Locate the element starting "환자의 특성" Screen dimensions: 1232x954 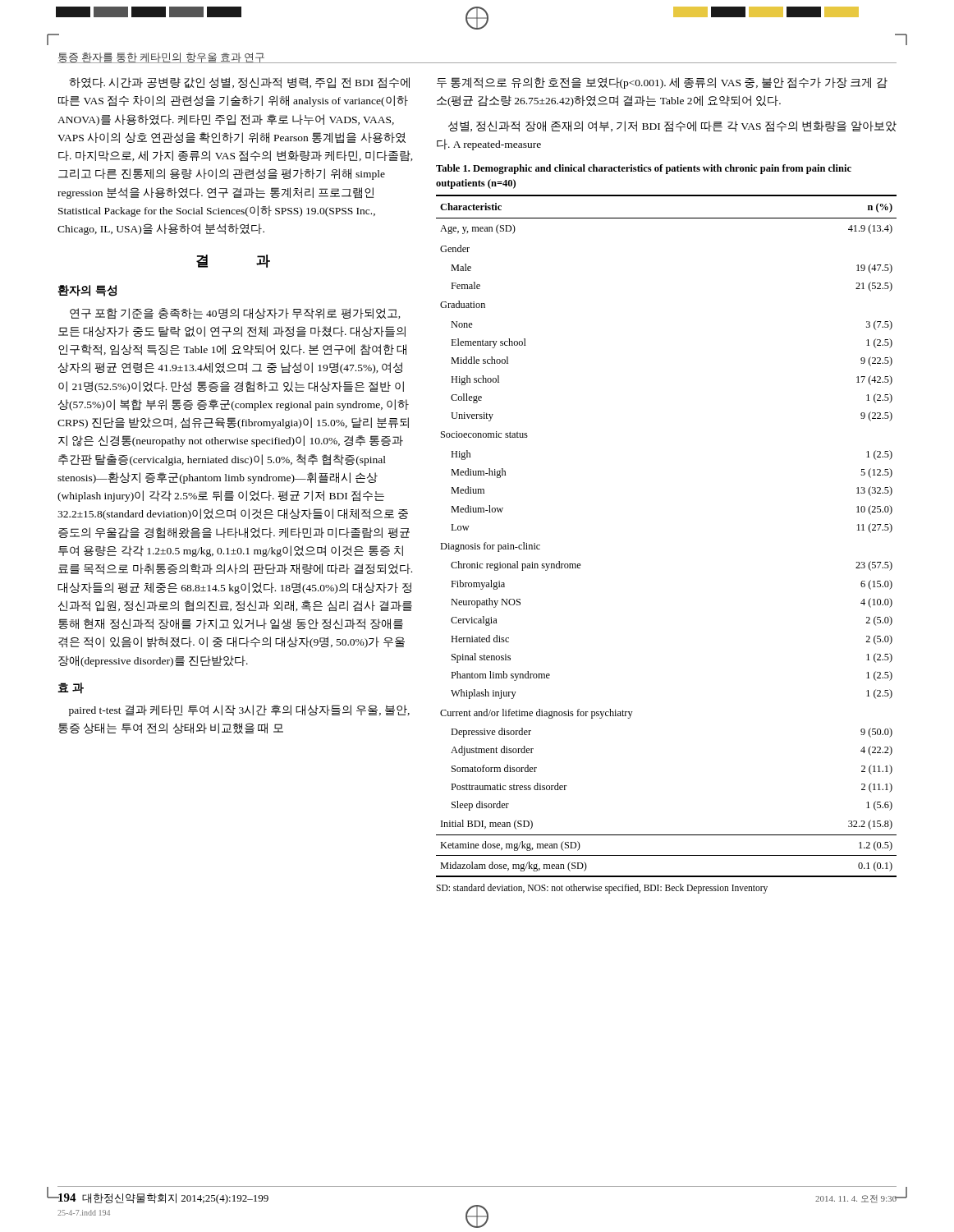tap(88, 291)
